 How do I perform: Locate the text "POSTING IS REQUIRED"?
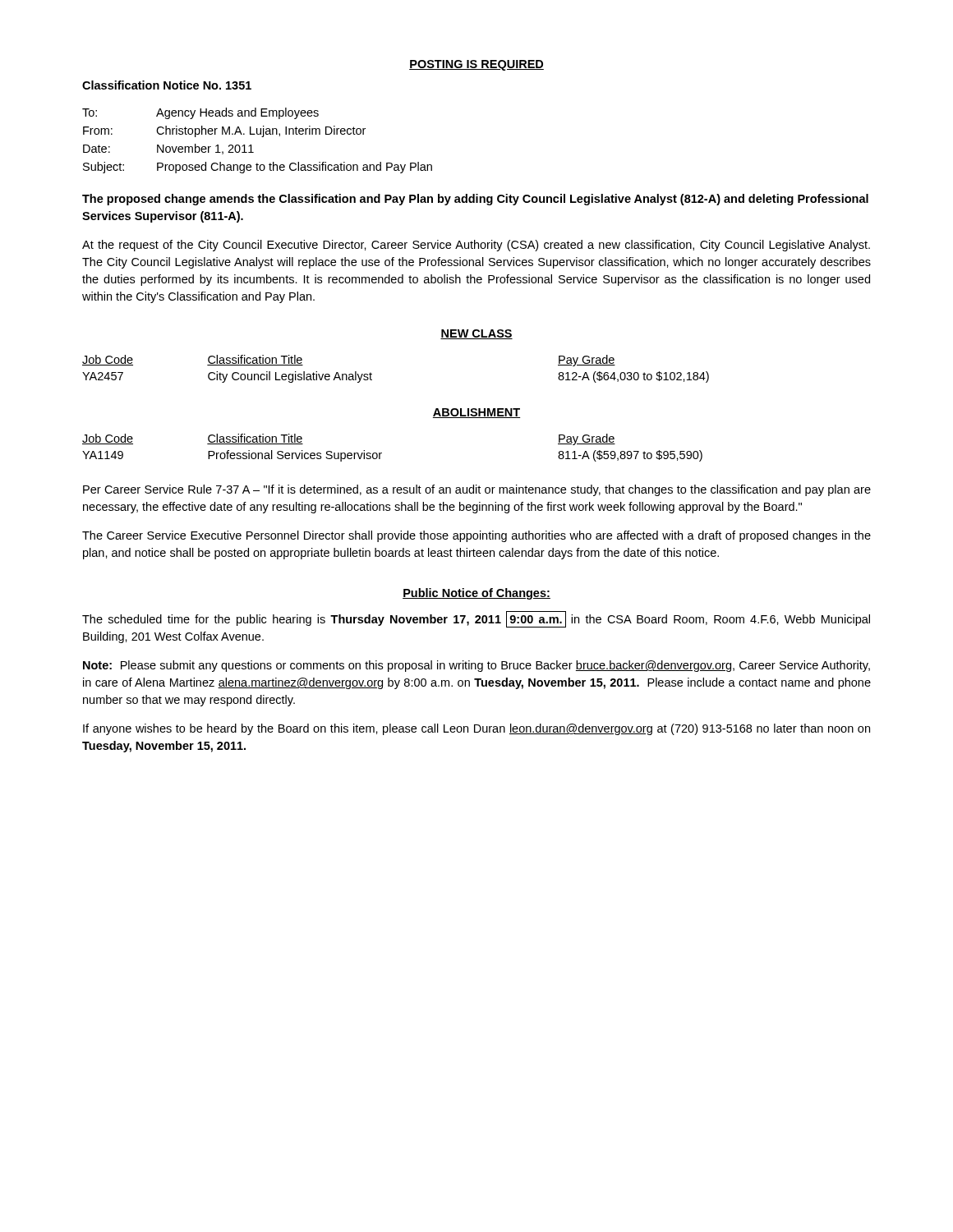tap(476, 64)
